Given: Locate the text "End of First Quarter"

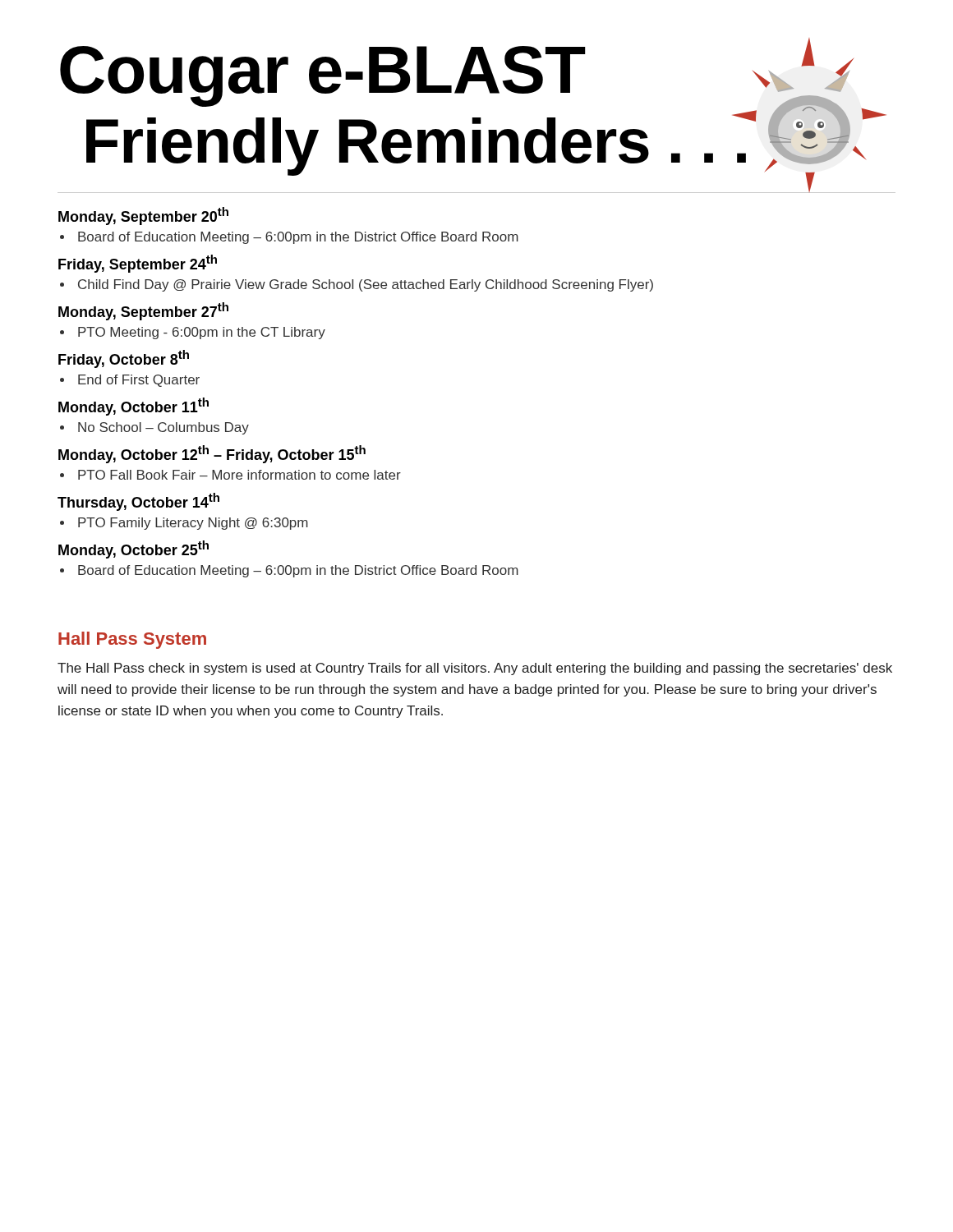Looking at the screenshot, I should pyautogui.click(x=139, y=381).
